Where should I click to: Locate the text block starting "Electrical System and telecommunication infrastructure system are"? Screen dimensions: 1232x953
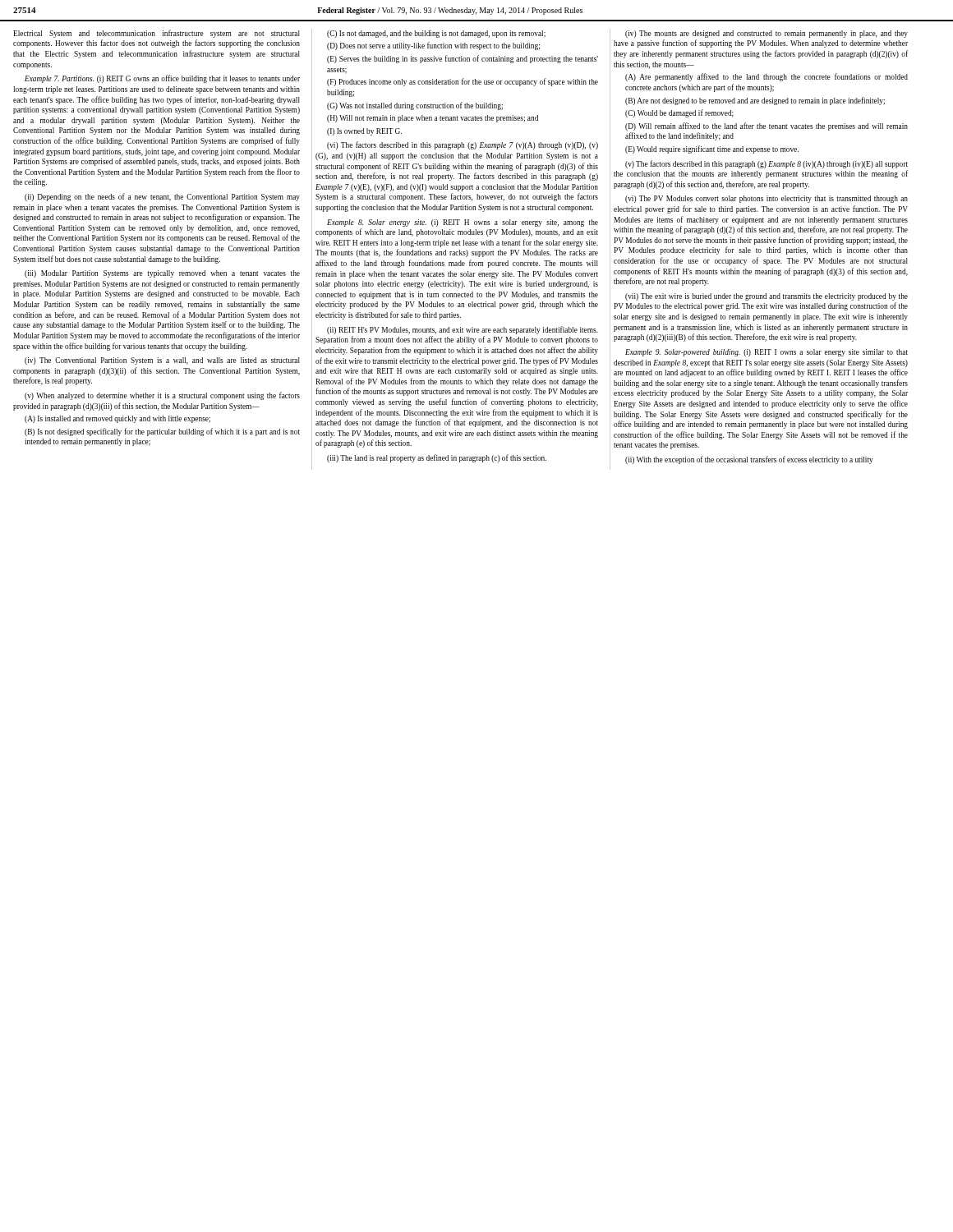coord(157,49)
